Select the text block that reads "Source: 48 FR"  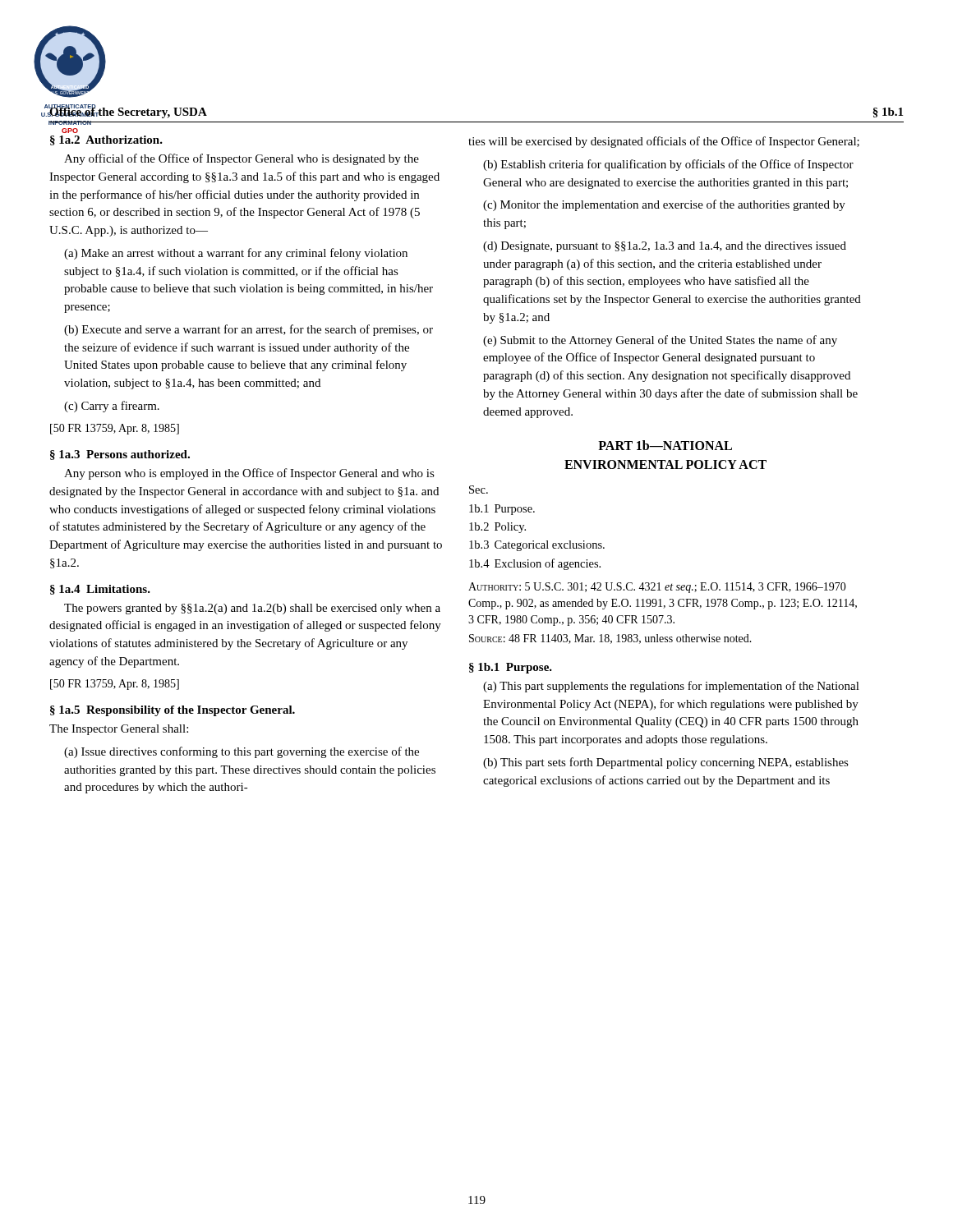click(x=665, y=639)
